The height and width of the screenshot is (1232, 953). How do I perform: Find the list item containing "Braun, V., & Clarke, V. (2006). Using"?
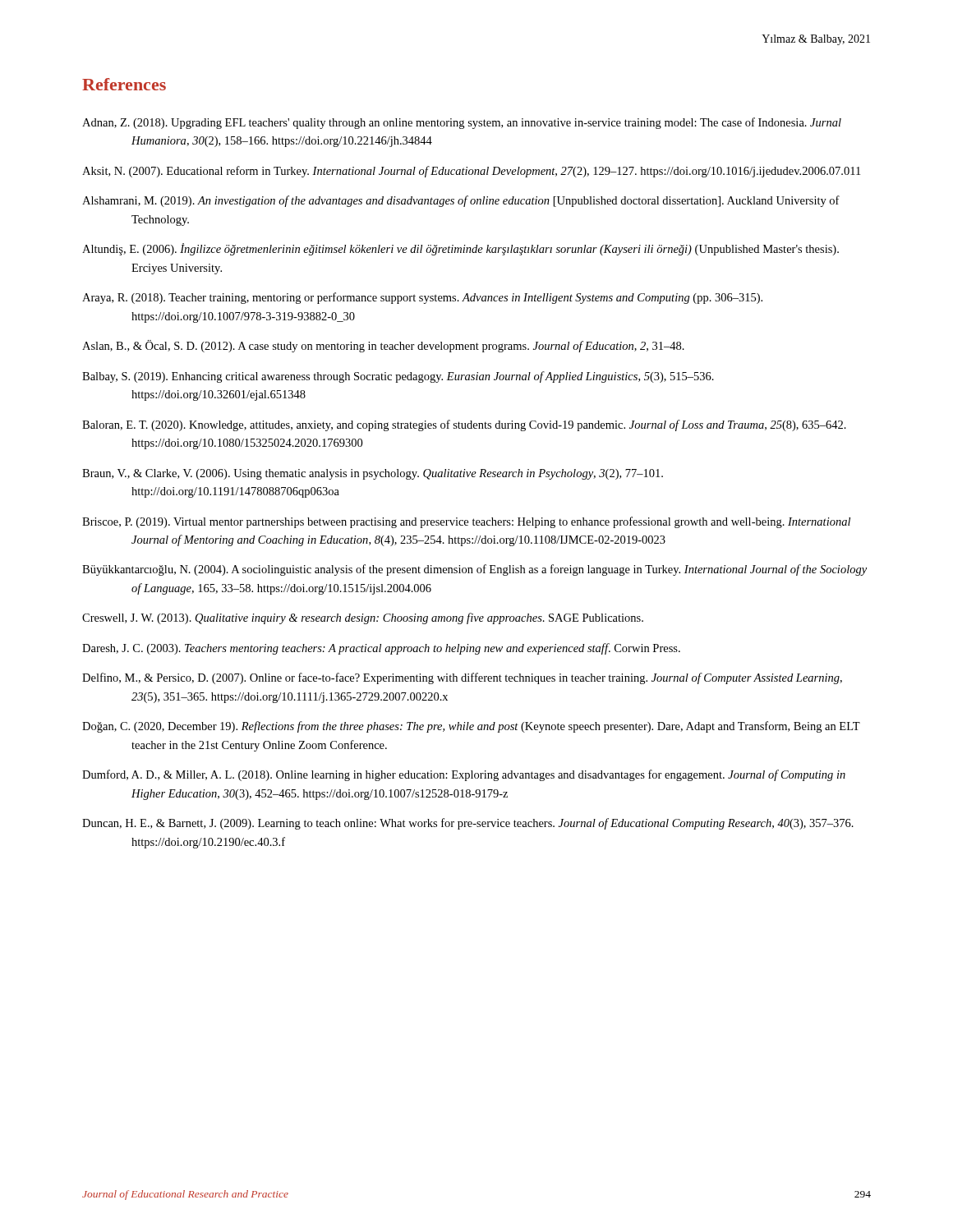point(373,482)
